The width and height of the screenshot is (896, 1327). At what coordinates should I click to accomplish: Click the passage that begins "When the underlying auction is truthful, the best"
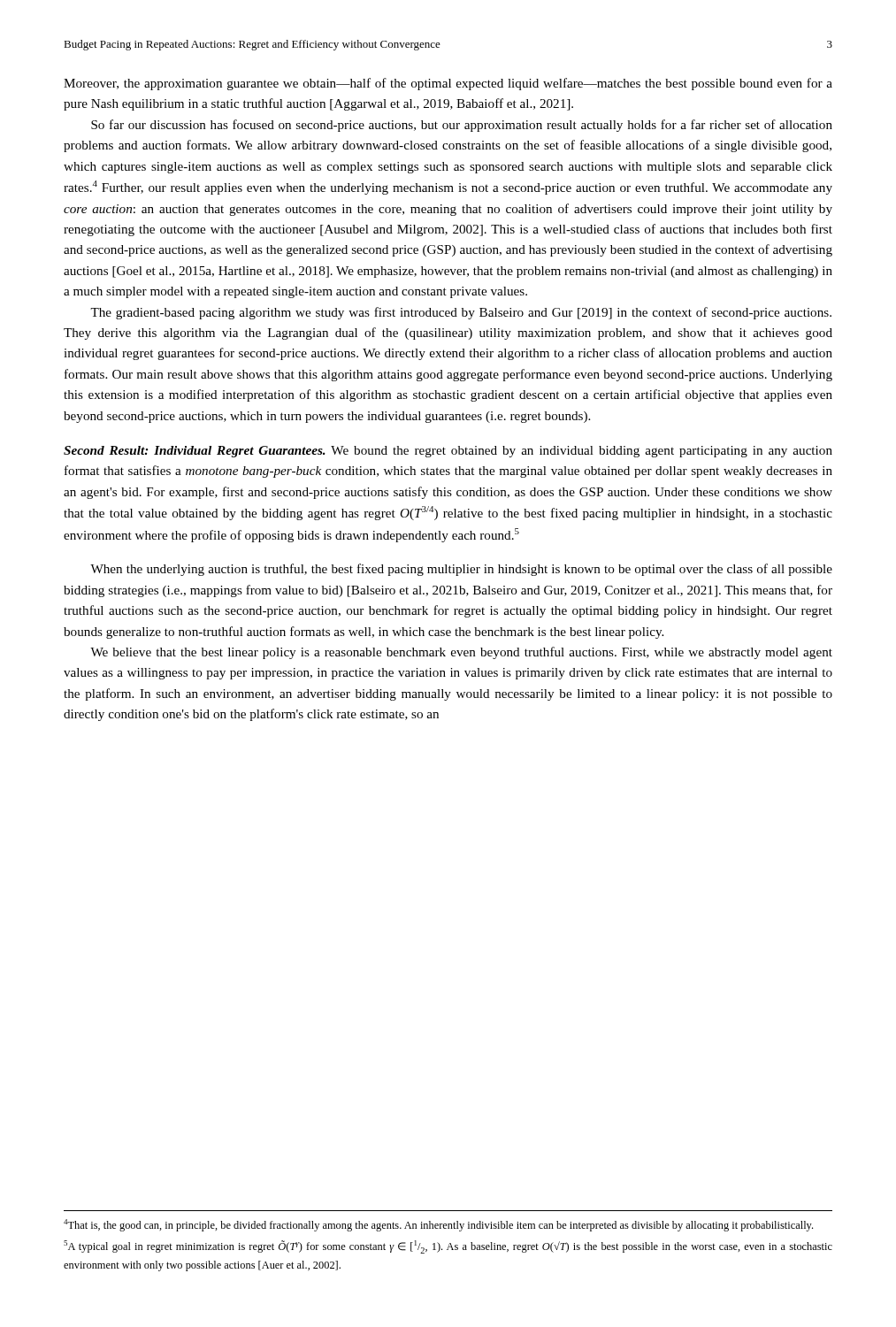pyautogui.click(x=448, y=600)
